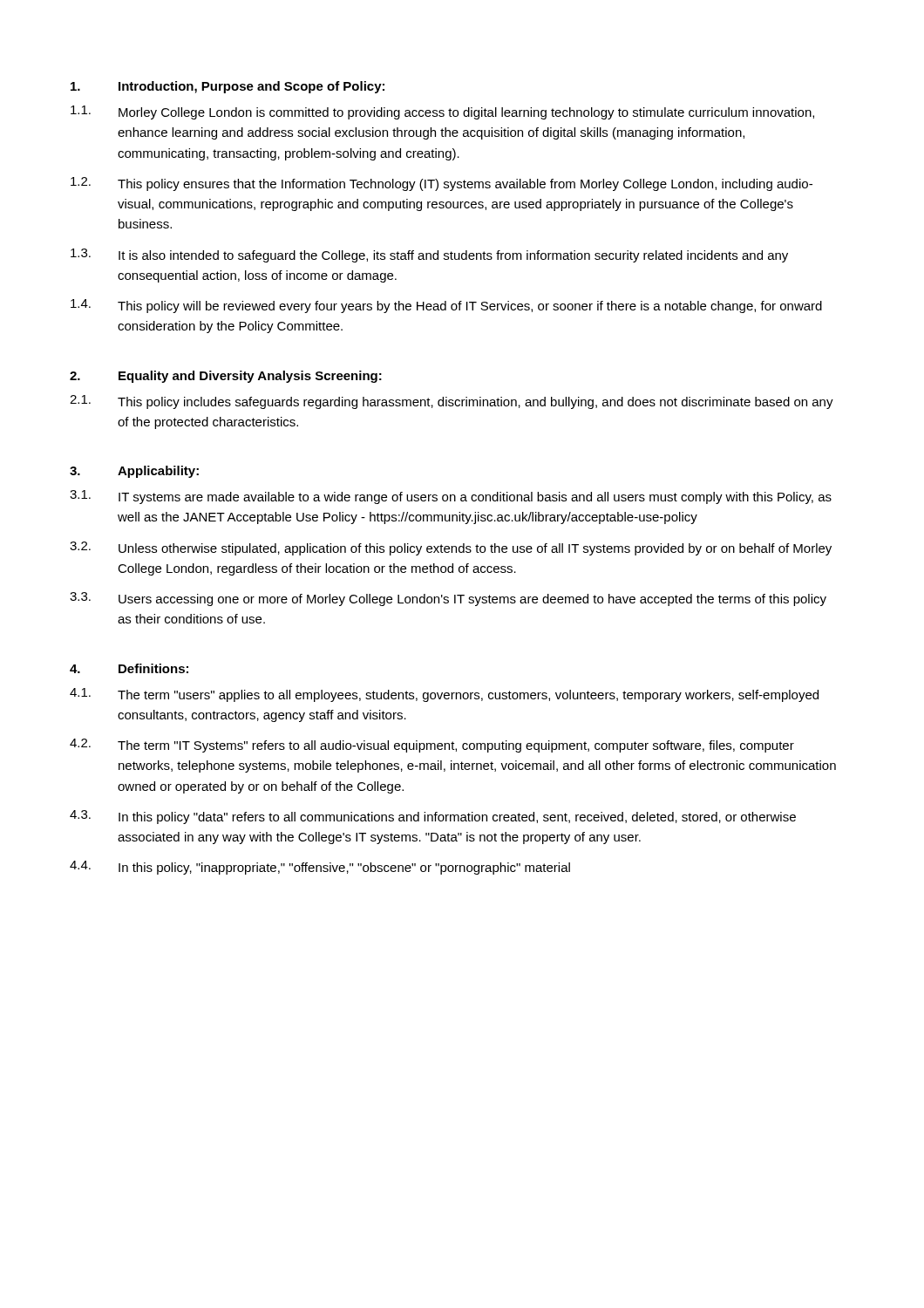The image size is (924, 1308).
Task: Select the list item containing "3.3. Users accessing one"
Action: point(453,609)
